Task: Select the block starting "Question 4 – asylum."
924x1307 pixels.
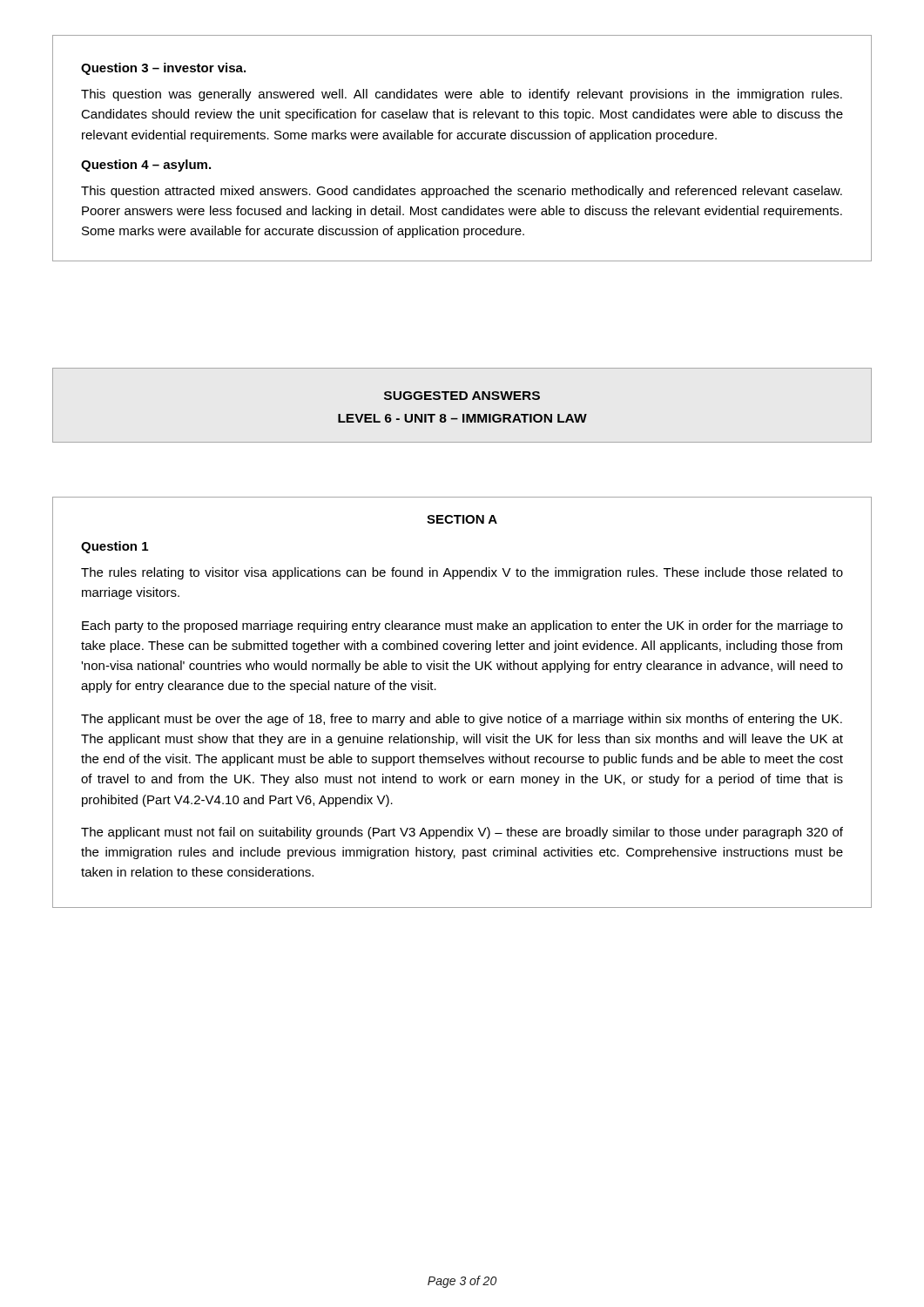Action: 146,164
